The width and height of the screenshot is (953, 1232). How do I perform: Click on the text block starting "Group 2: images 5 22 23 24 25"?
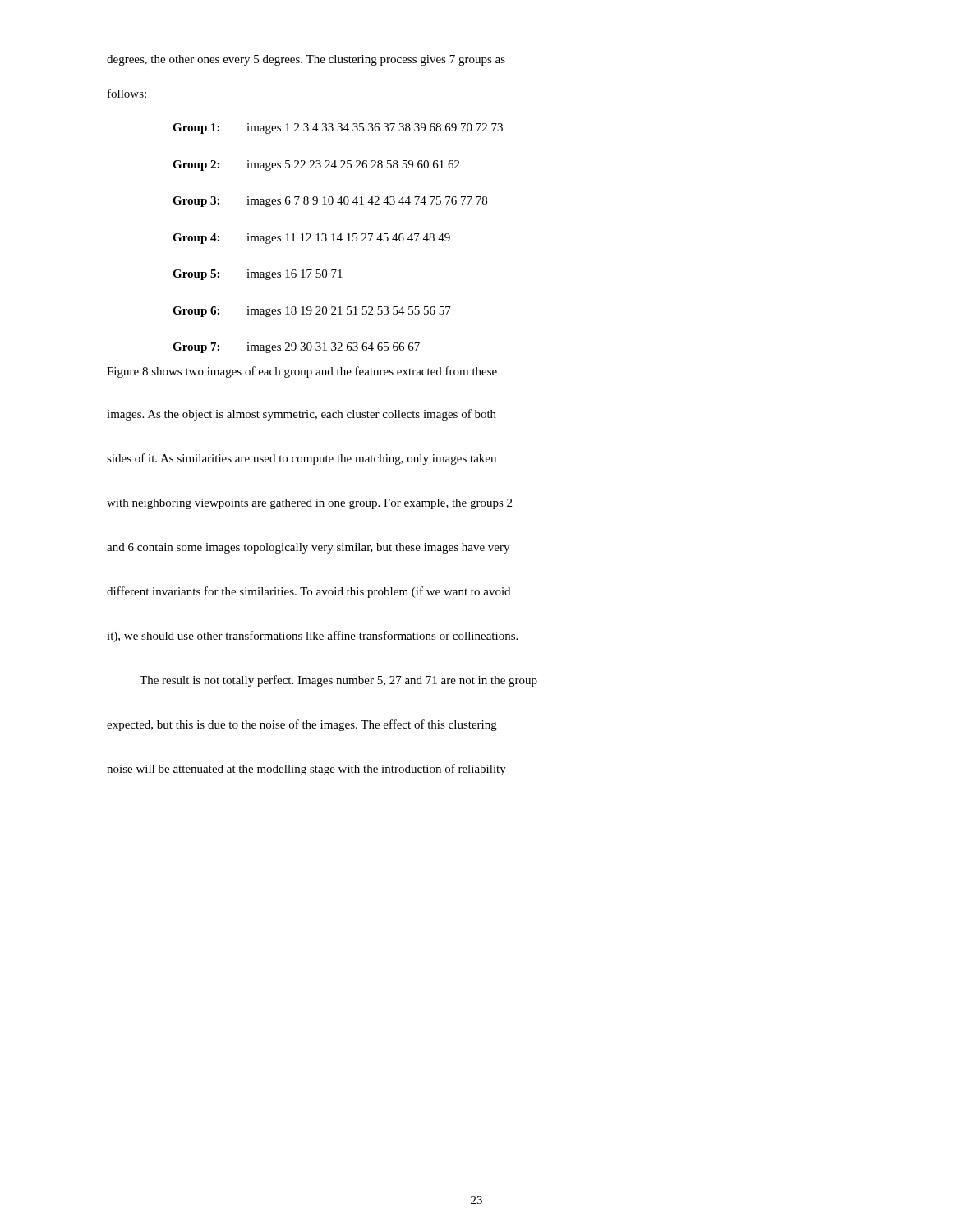click(x=316, y=165)
